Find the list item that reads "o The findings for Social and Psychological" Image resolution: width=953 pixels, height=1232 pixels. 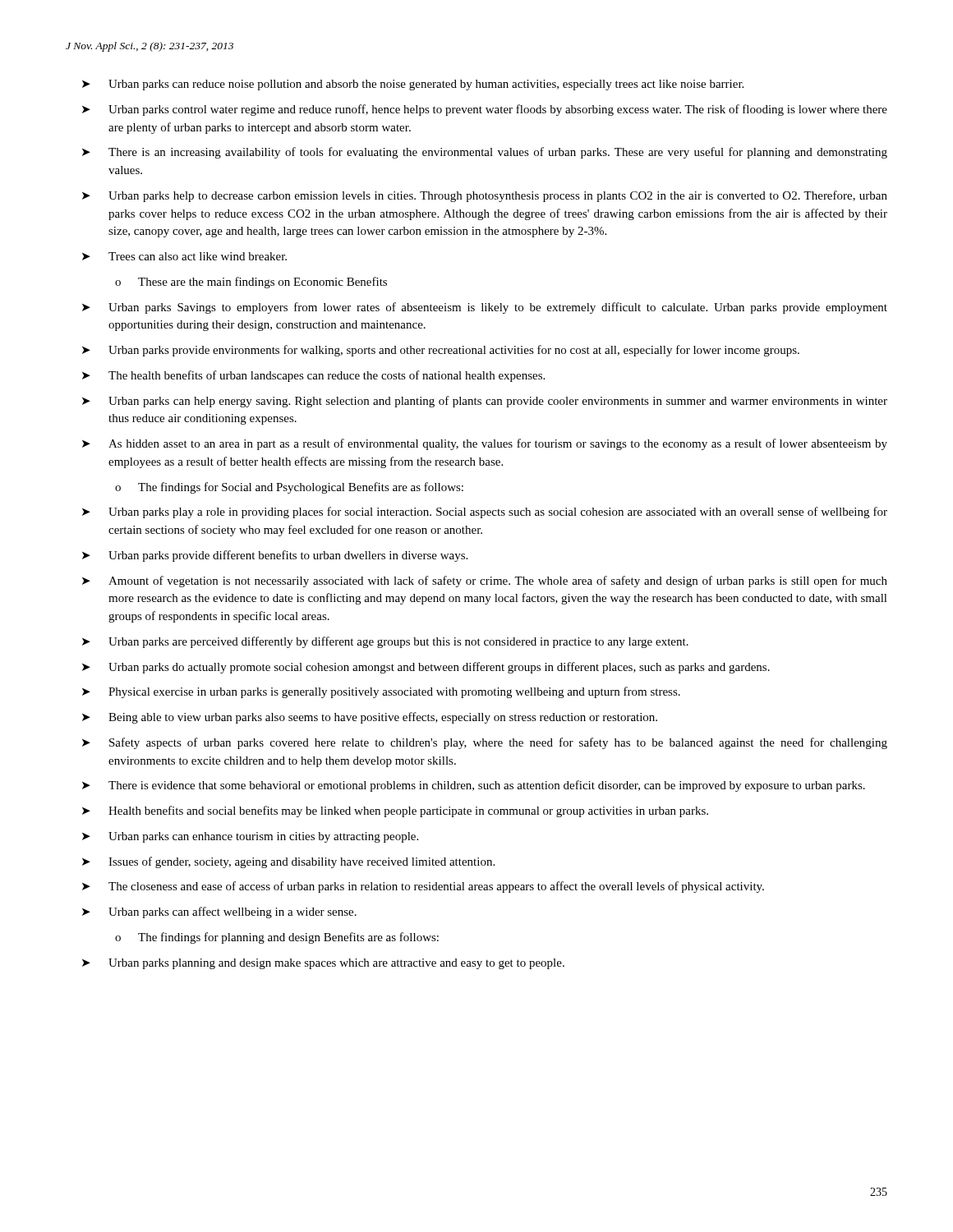pos(289,488)
